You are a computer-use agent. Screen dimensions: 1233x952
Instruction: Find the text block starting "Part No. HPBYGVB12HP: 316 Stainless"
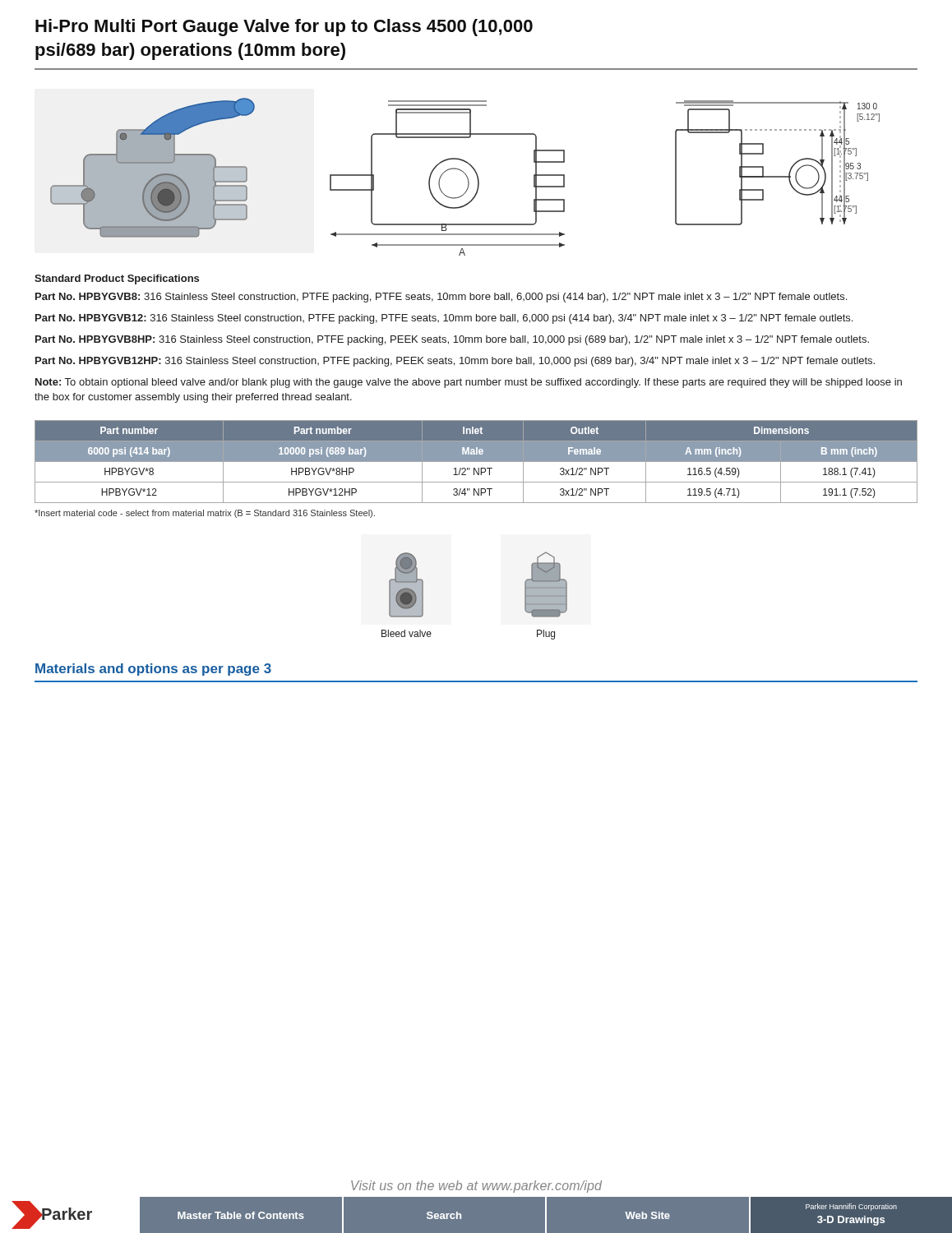point(455,360)
